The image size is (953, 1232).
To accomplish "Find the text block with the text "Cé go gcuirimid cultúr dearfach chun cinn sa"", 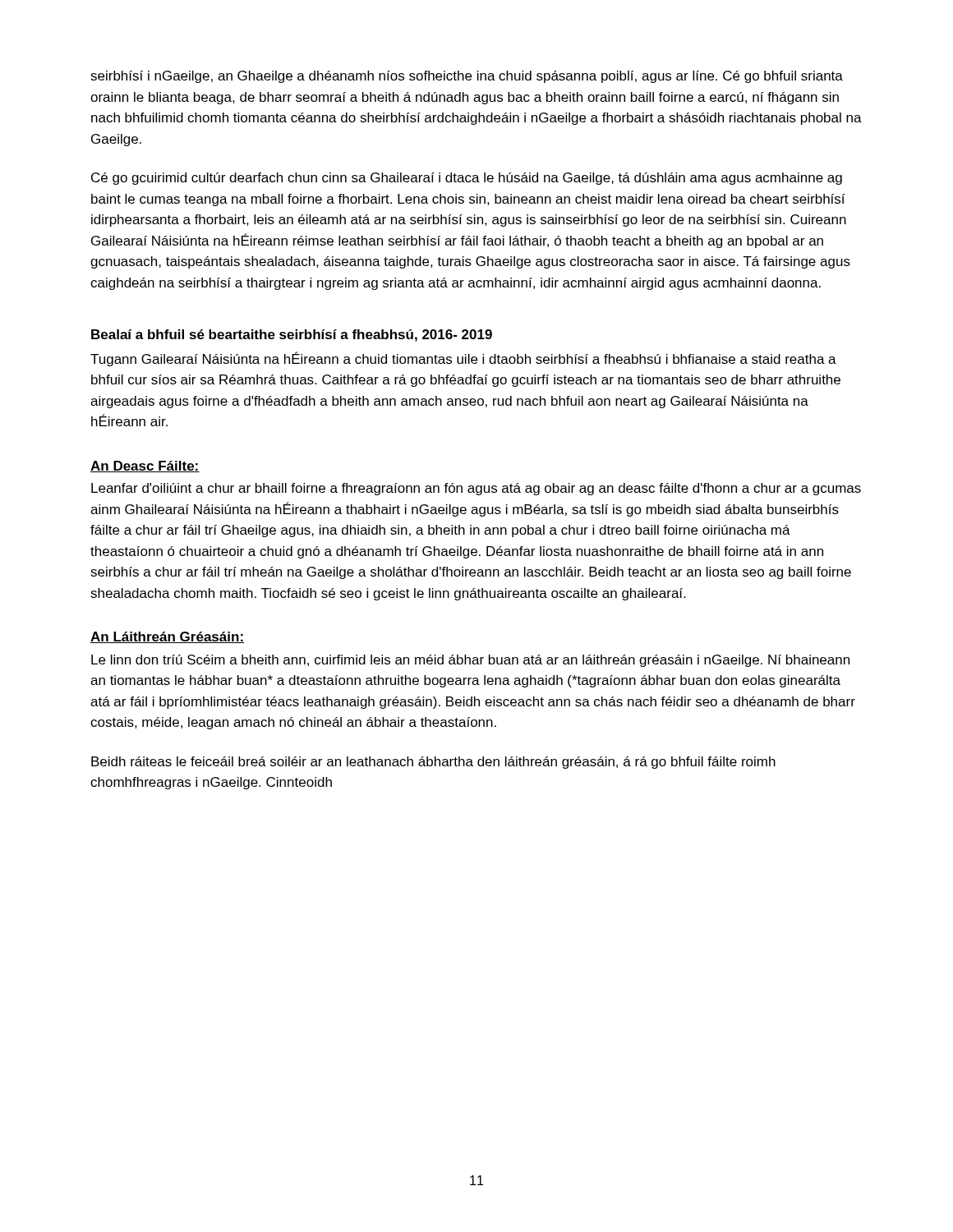I will point(470,230).
